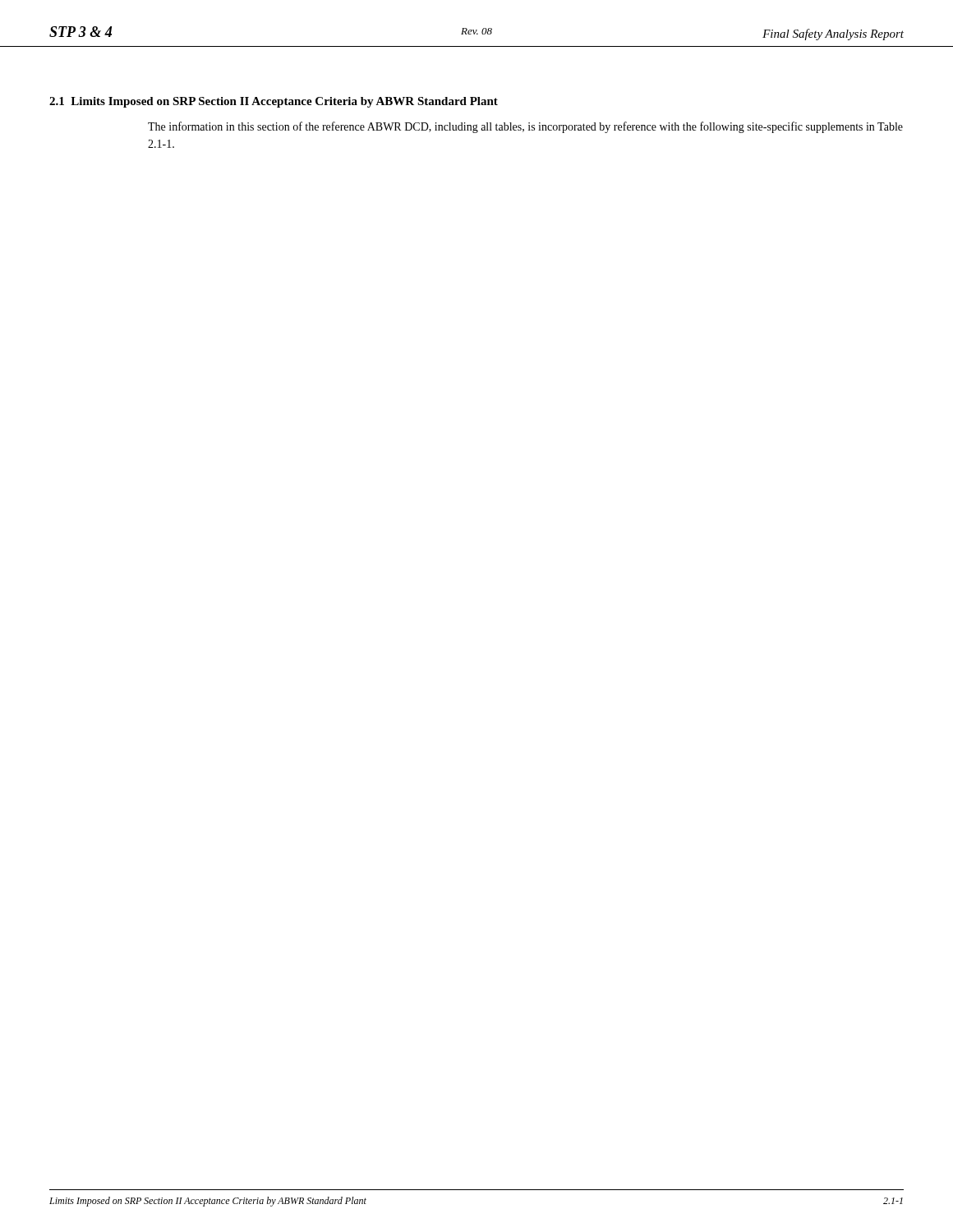Click a section header

pos(274,101)
